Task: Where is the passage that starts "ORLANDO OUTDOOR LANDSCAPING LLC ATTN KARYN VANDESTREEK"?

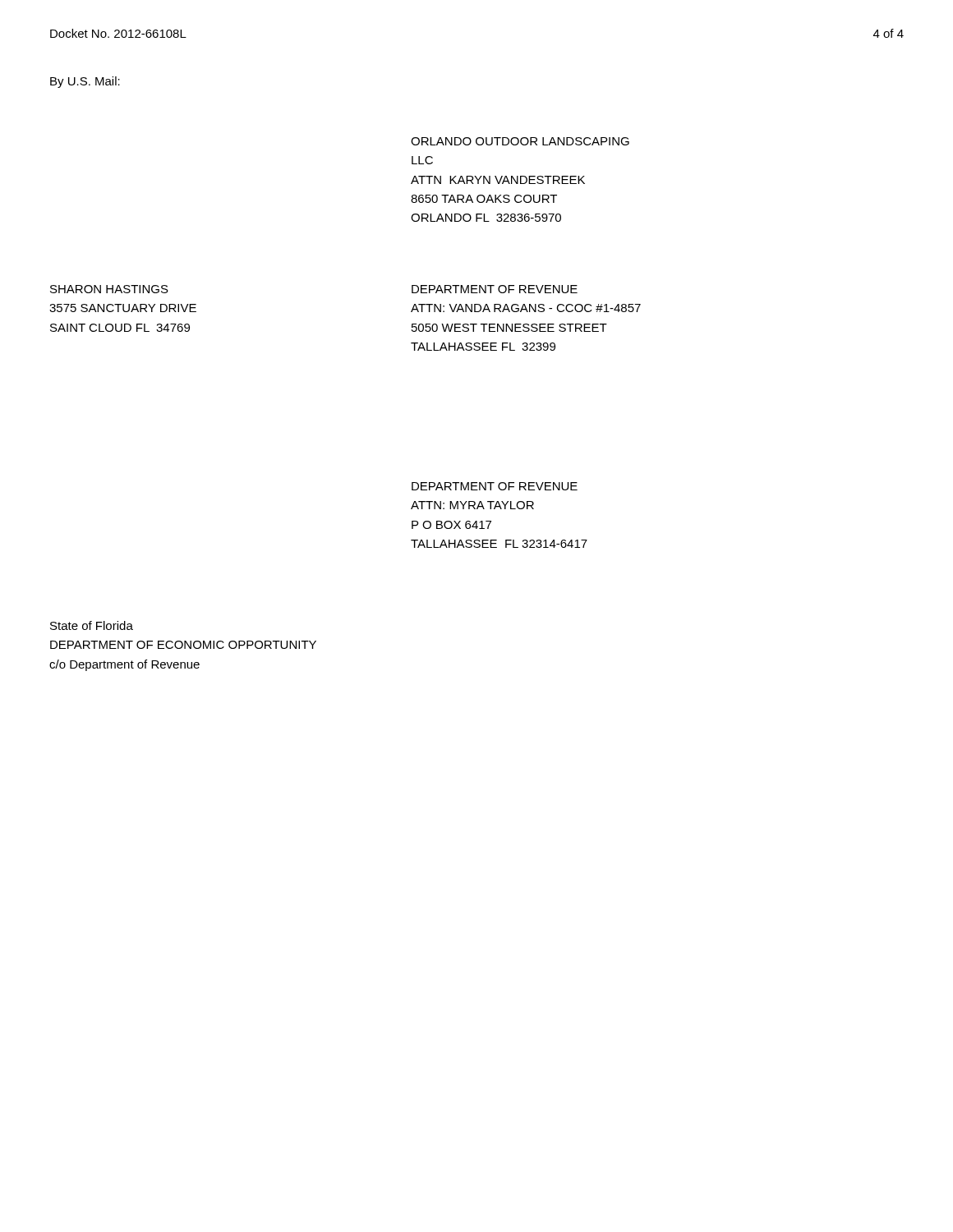Action: coord(520,179)
